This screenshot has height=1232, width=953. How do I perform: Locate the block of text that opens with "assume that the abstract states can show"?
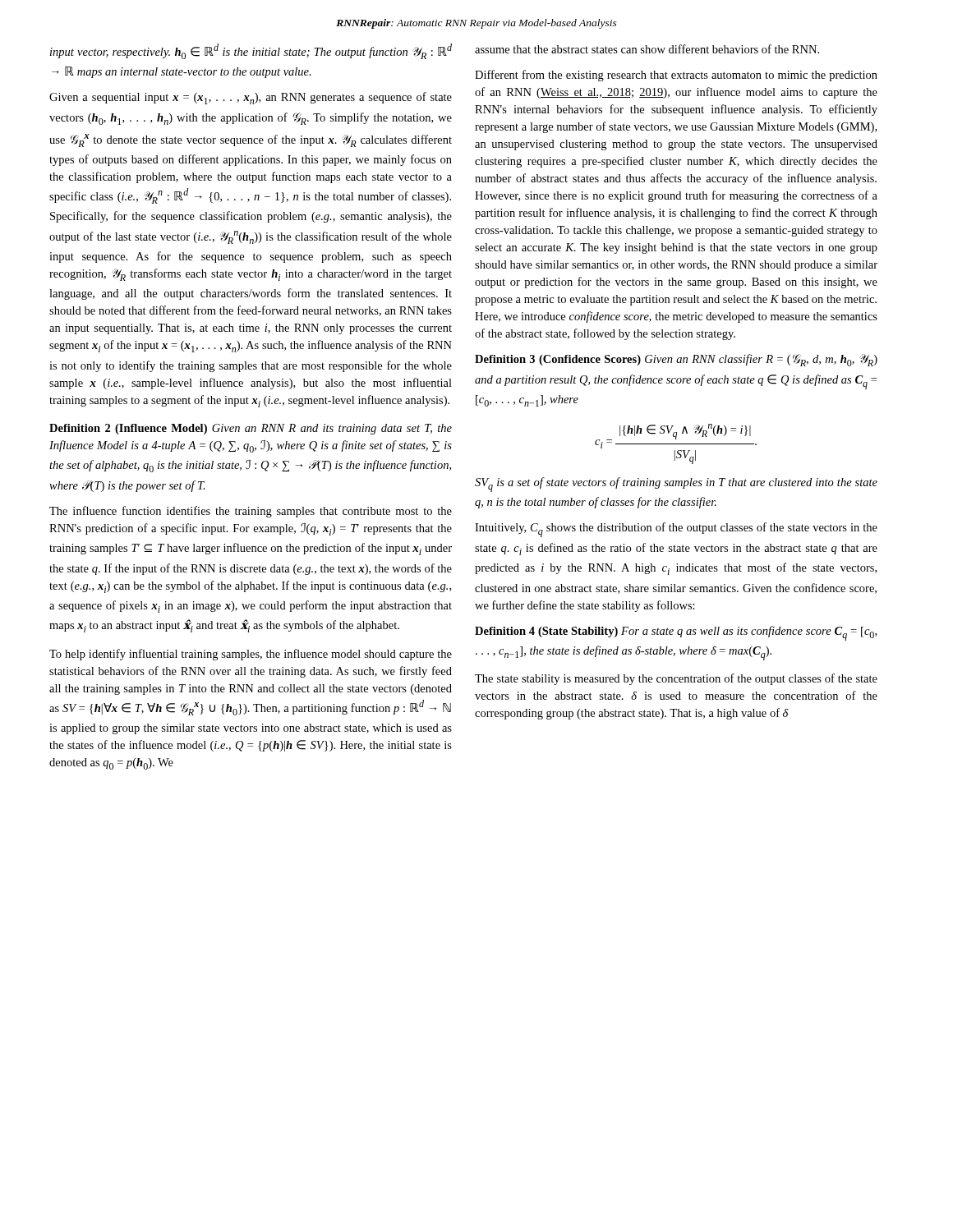point(676,50)
